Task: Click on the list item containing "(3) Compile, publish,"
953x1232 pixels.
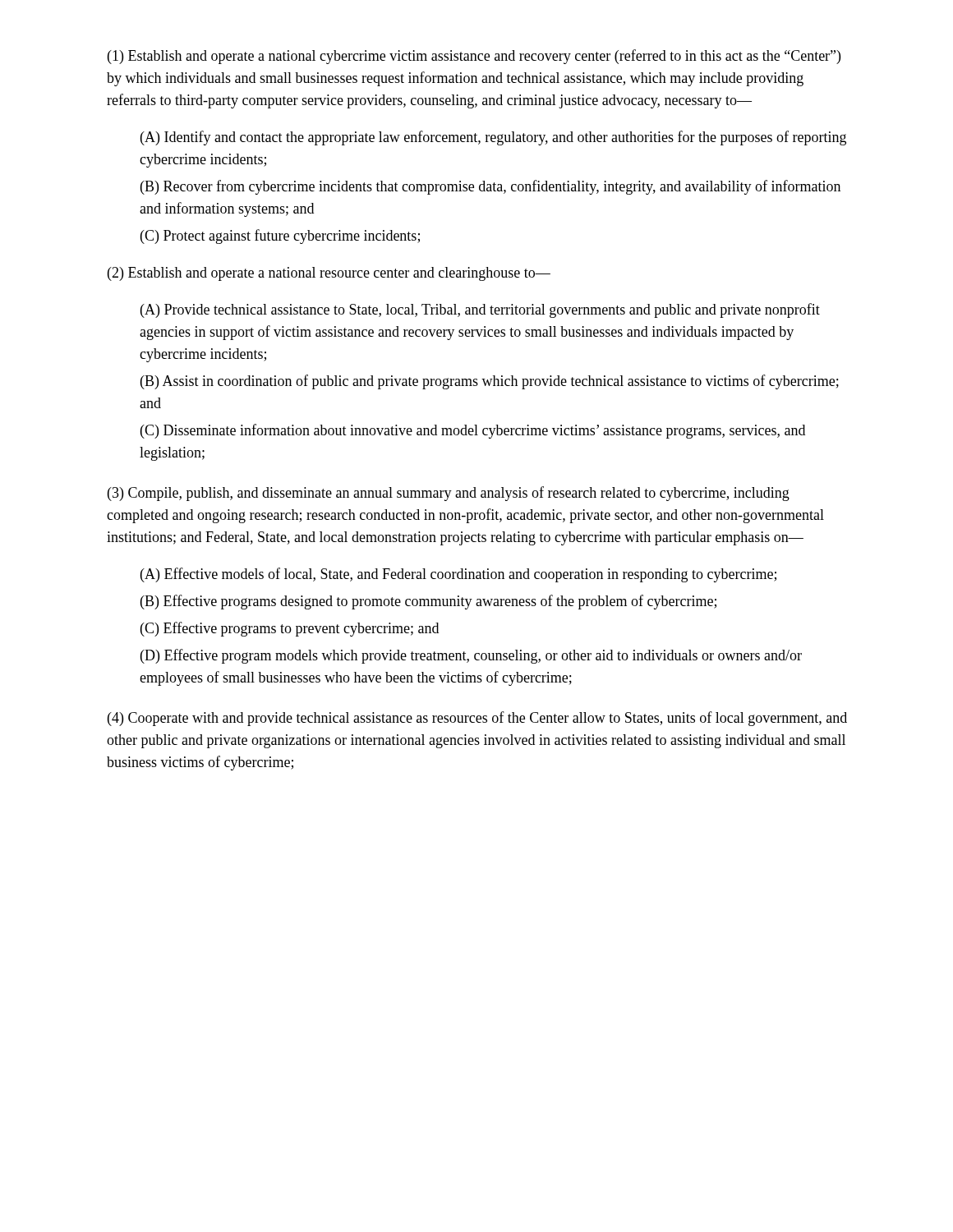Action: (x=465, y=515)
